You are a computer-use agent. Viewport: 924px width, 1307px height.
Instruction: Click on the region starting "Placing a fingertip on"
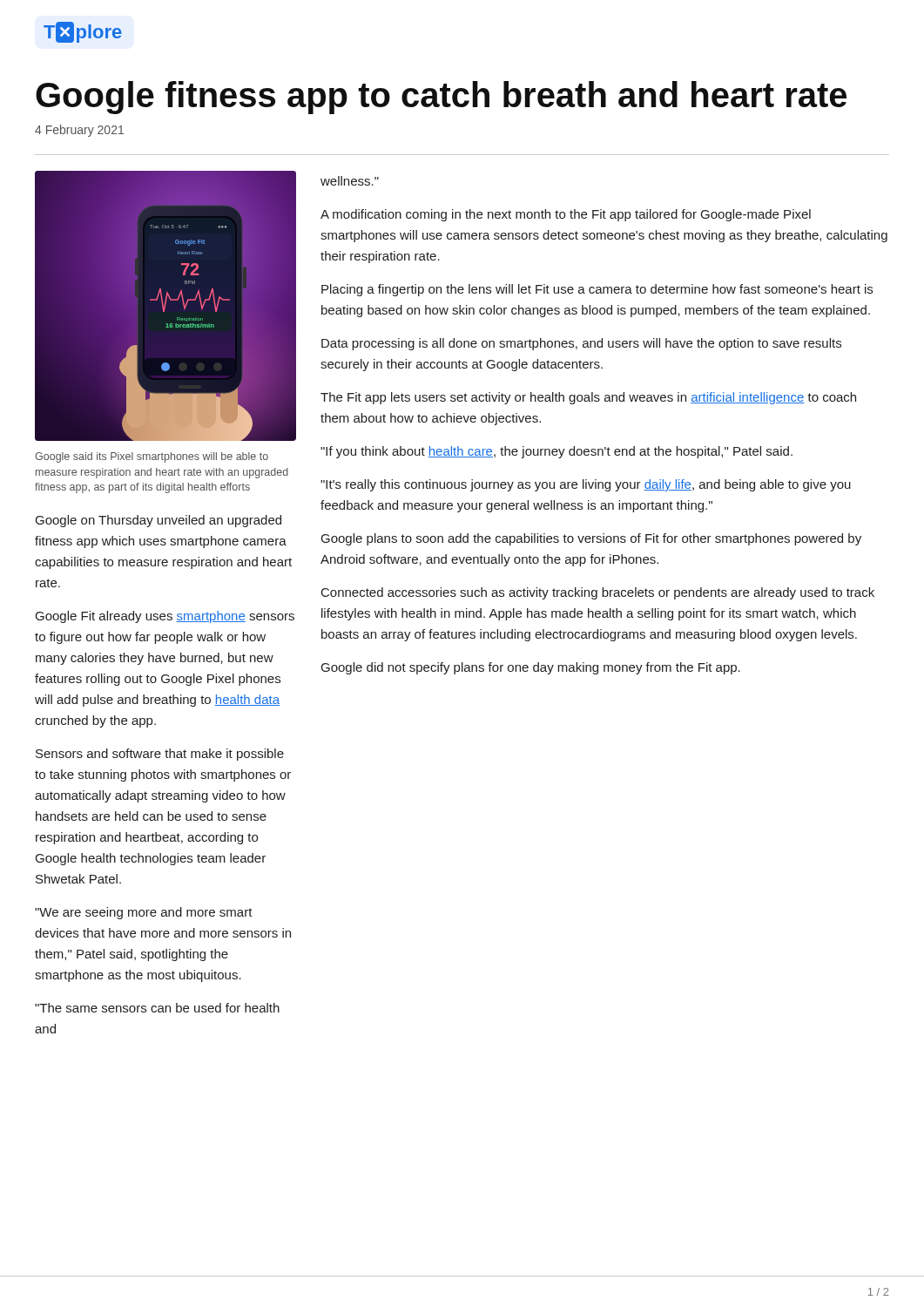click(605, 300)
